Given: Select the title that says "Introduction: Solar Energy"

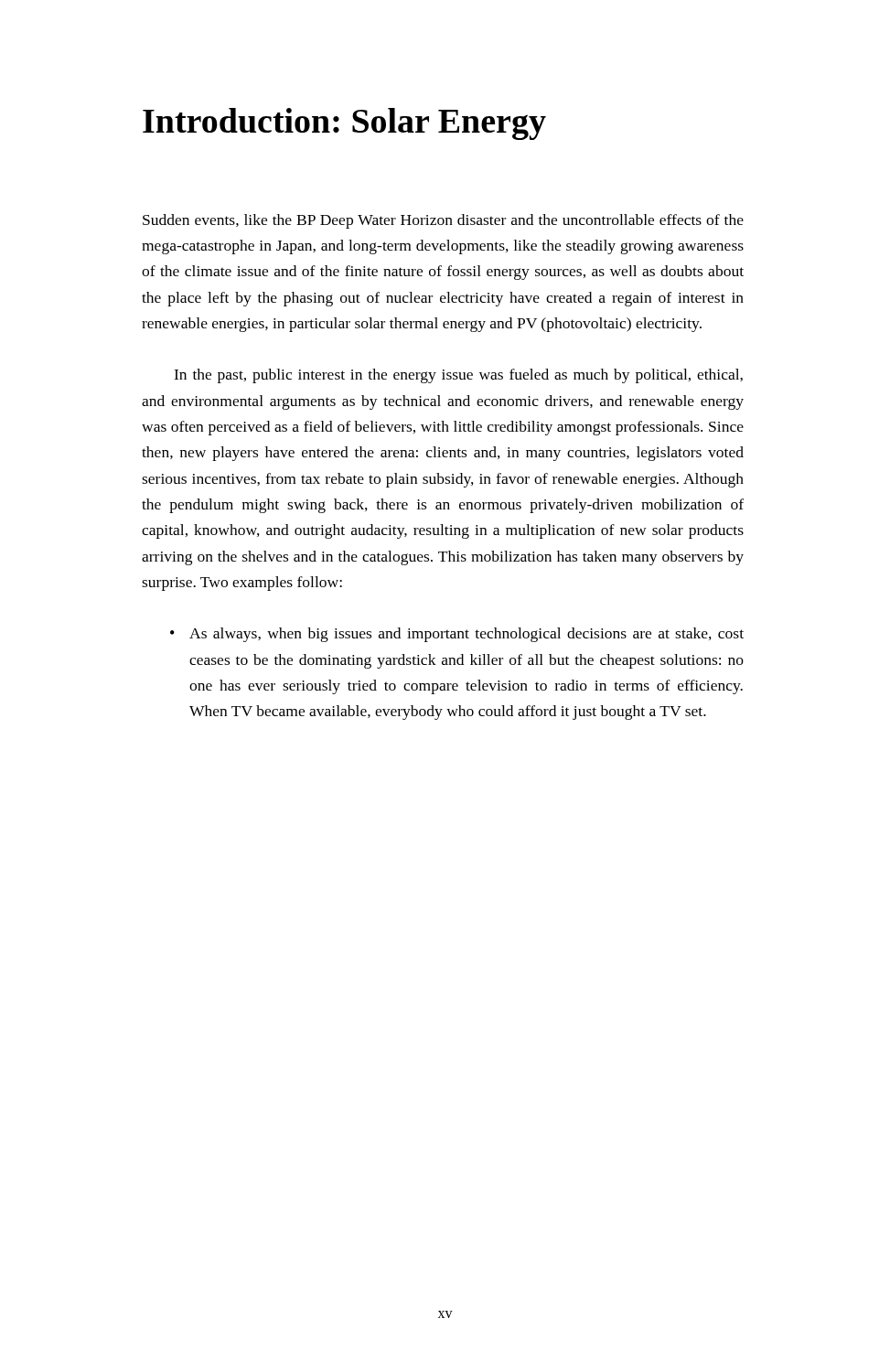Looking at the screenshot, I should click(x=344, y=121).
